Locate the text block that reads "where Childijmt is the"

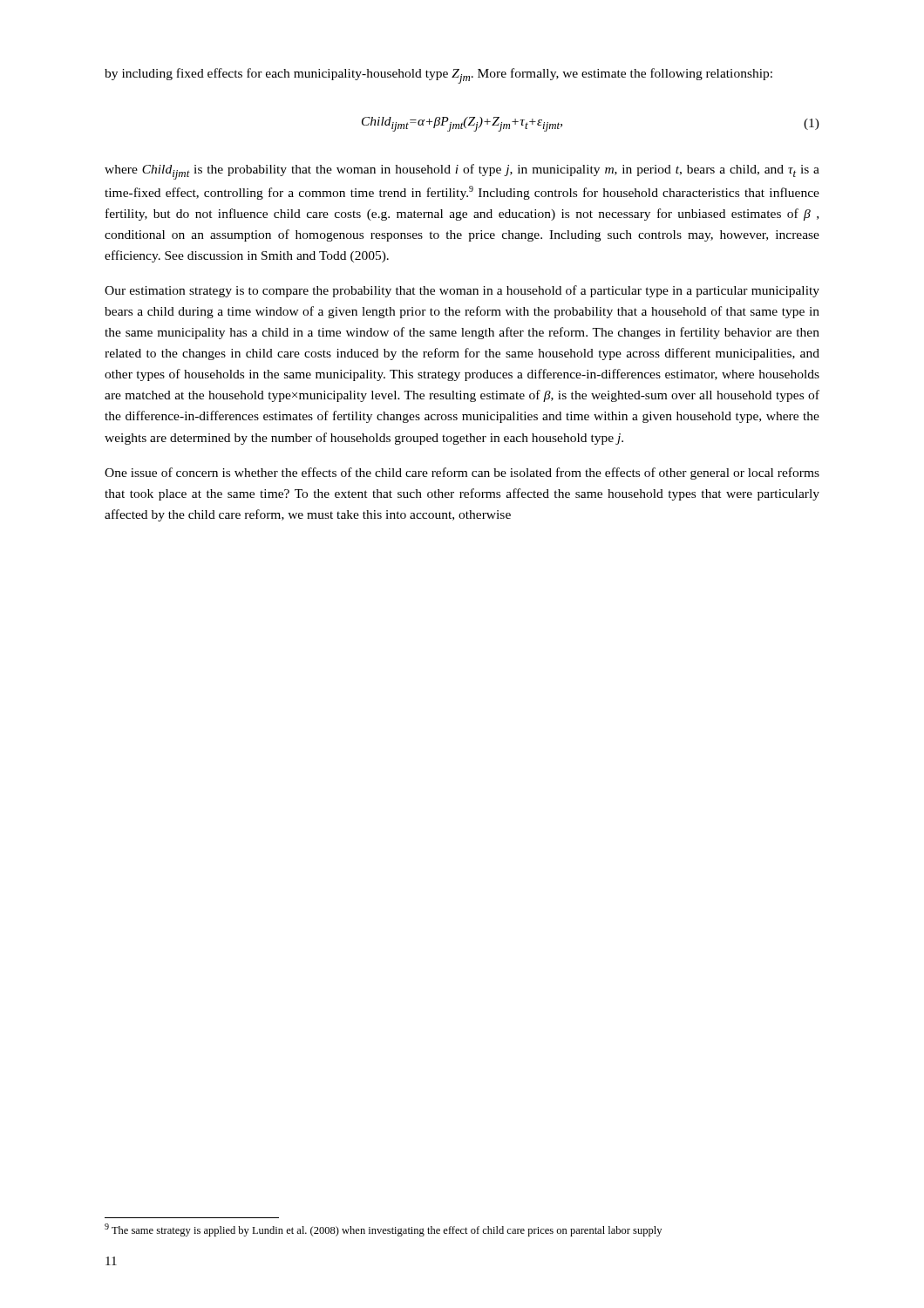pyautogui.click(x=462, y=213)
